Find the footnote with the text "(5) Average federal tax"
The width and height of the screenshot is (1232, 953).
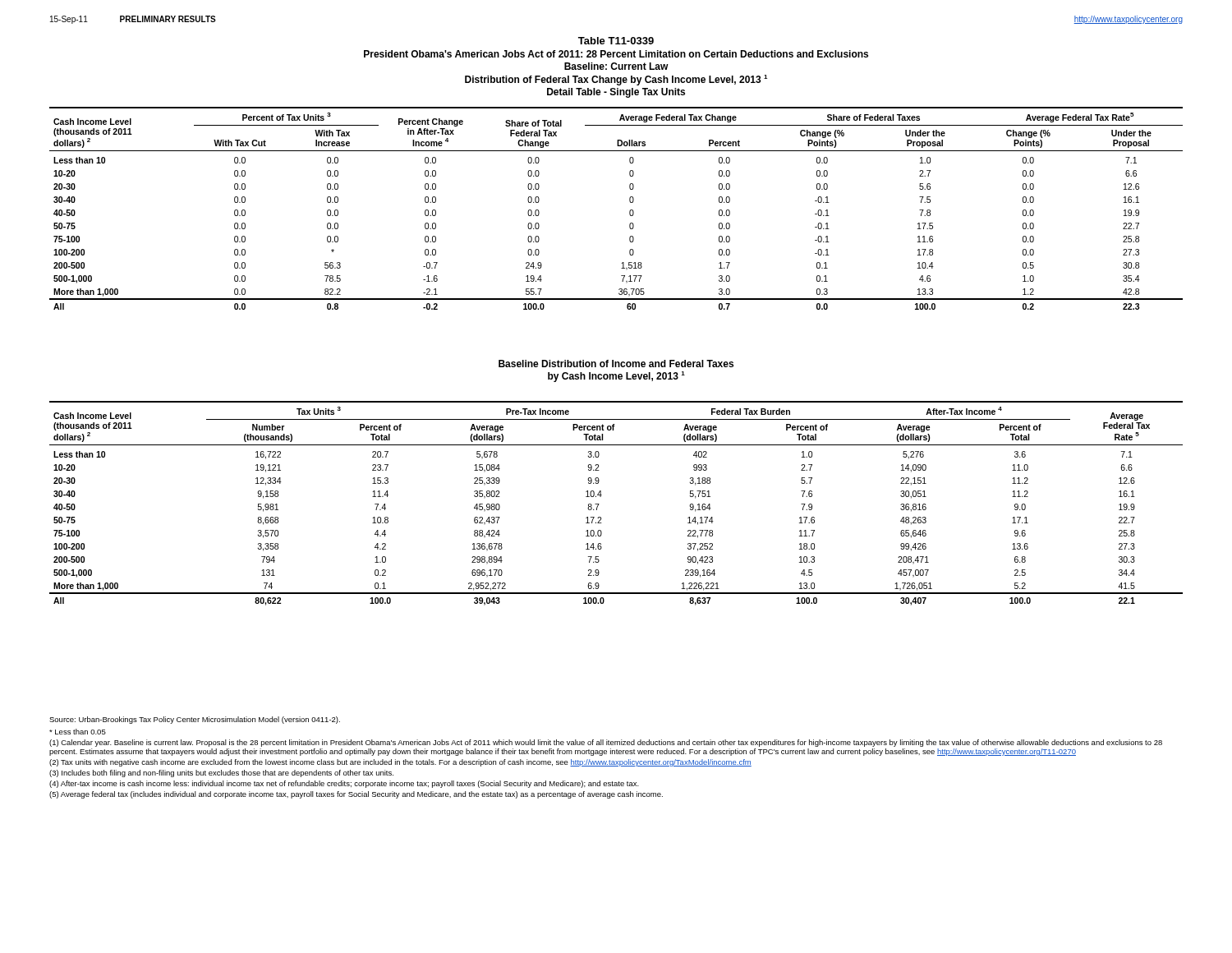356,794
